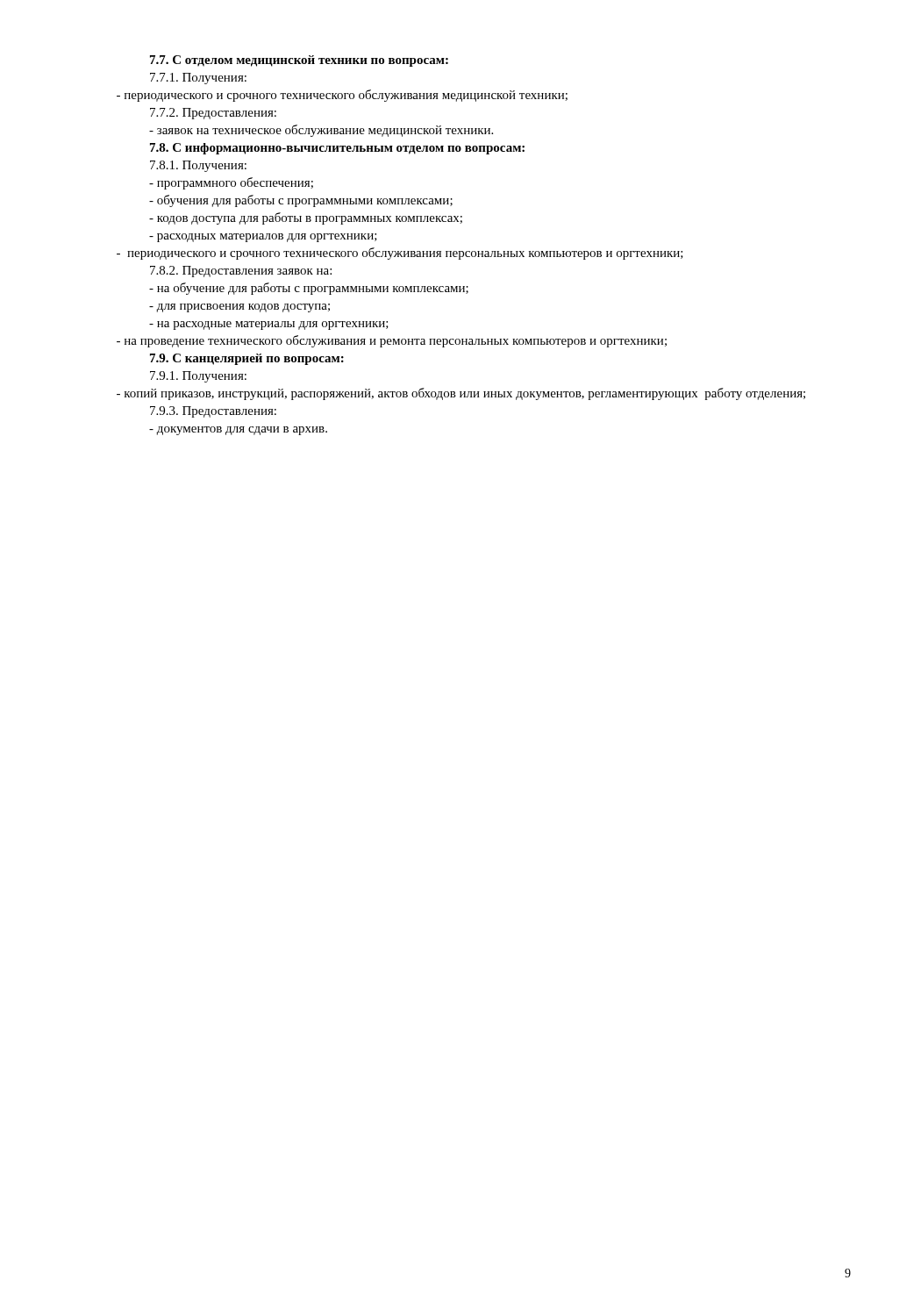Select the list item with the text "на расходные материалы для"
Image resolution: width=921 pixels, height=1316 pixels.
coord(269,323)
